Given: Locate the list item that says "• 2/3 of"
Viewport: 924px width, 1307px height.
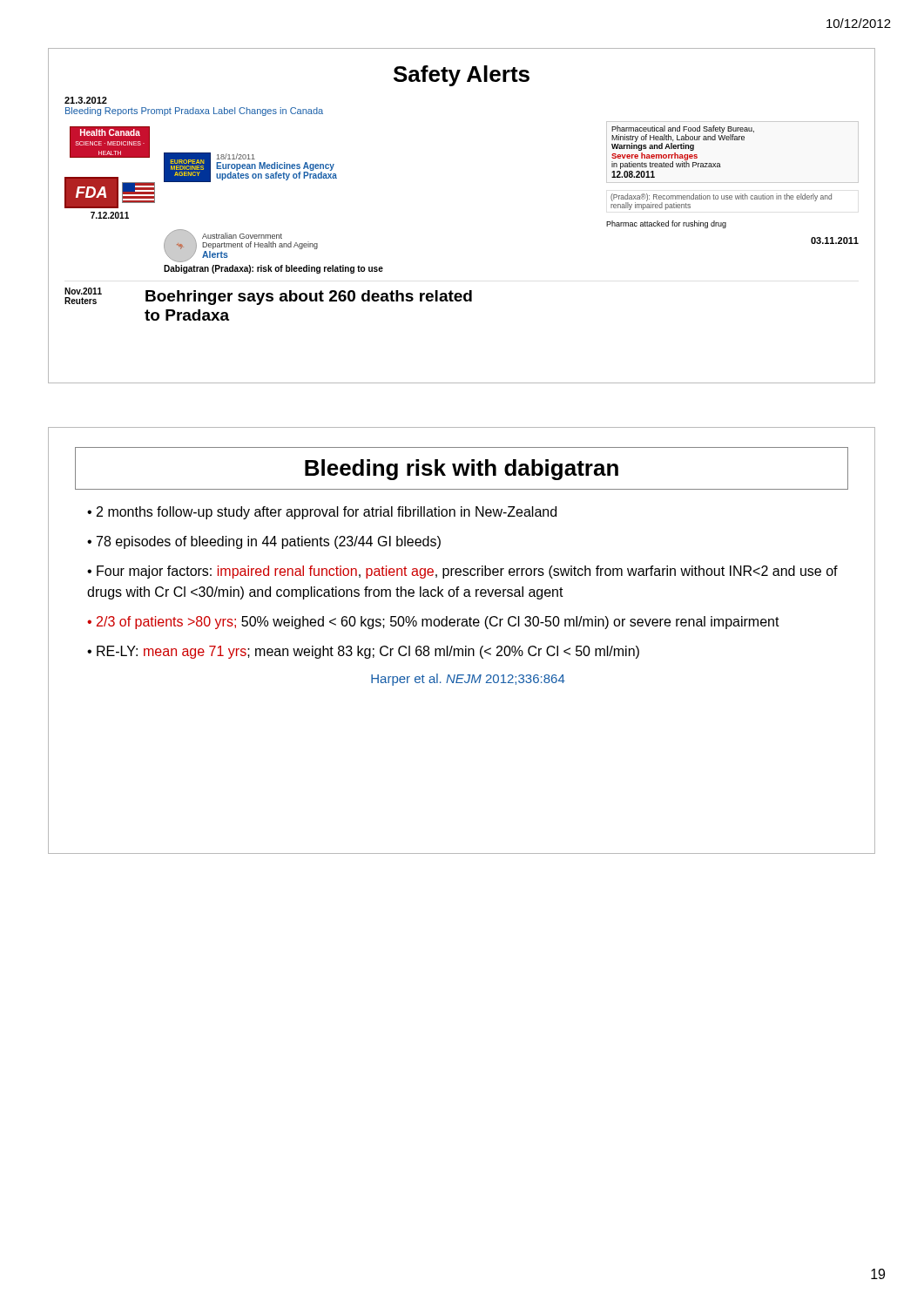Looking at the screenshot, I should coord(433,621).
